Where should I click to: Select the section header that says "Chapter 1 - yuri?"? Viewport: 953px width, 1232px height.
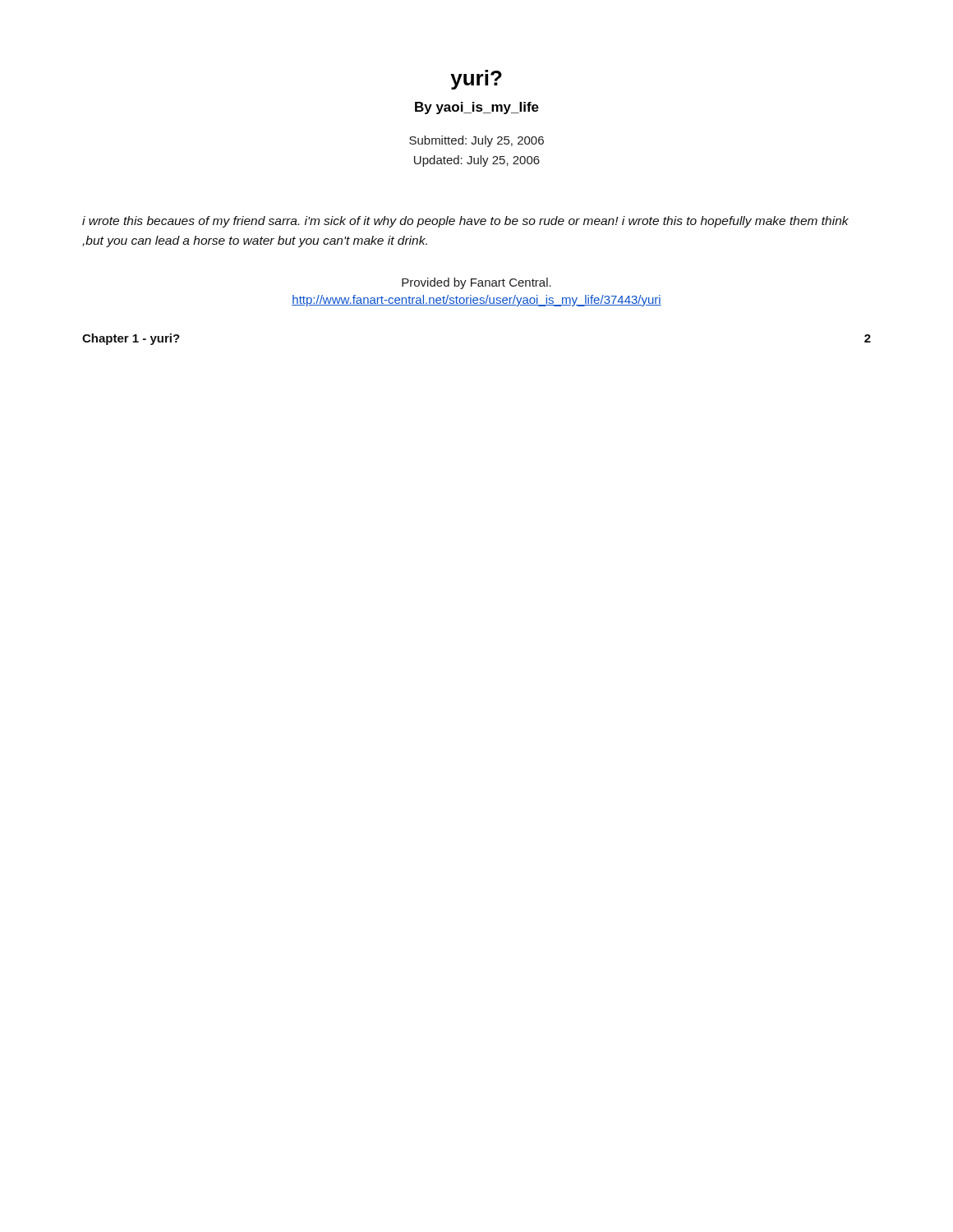(x=135, y=339)
